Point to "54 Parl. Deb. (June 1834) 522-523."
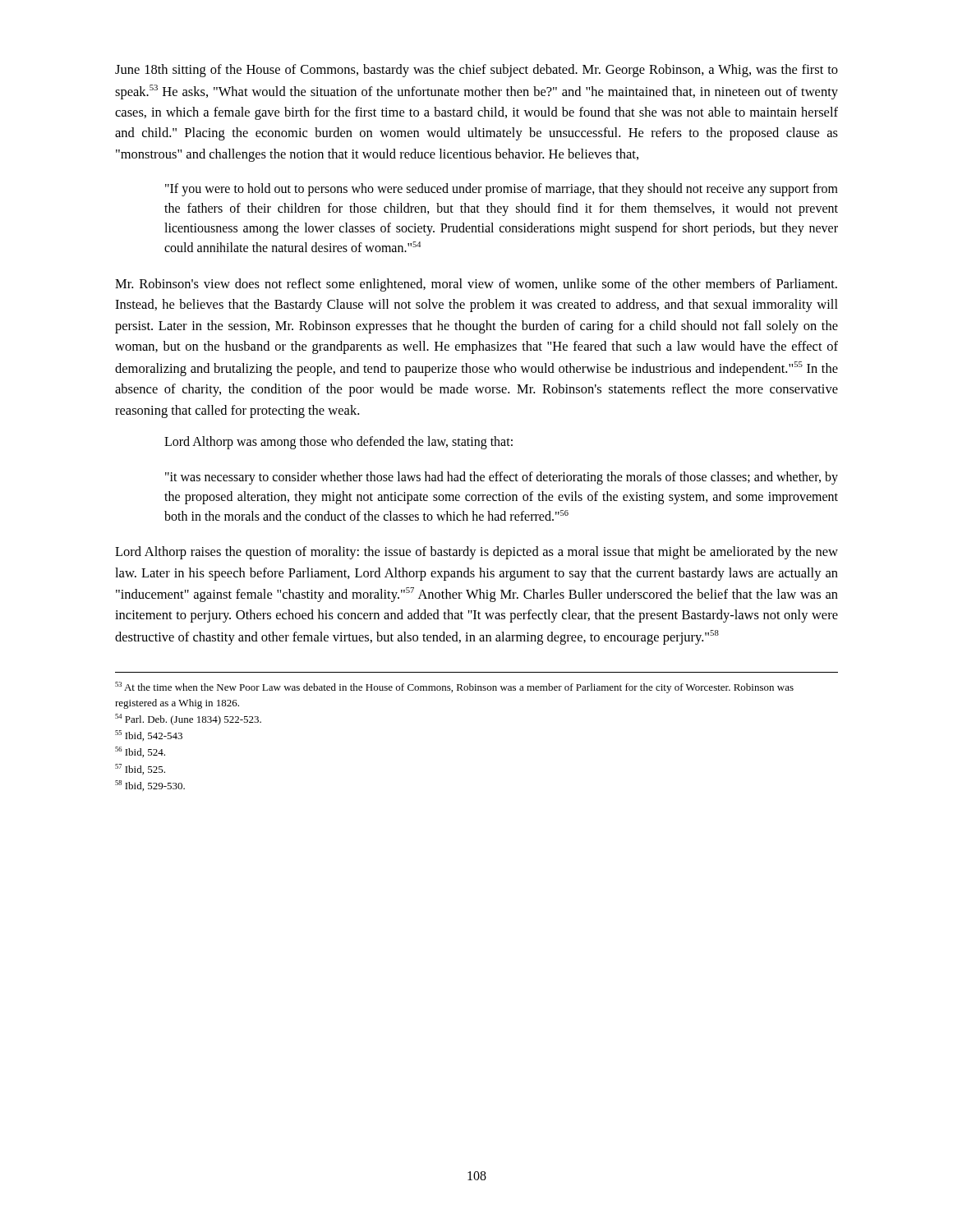The height and width of the screenshot is (1232, 953). coord(189,719)
